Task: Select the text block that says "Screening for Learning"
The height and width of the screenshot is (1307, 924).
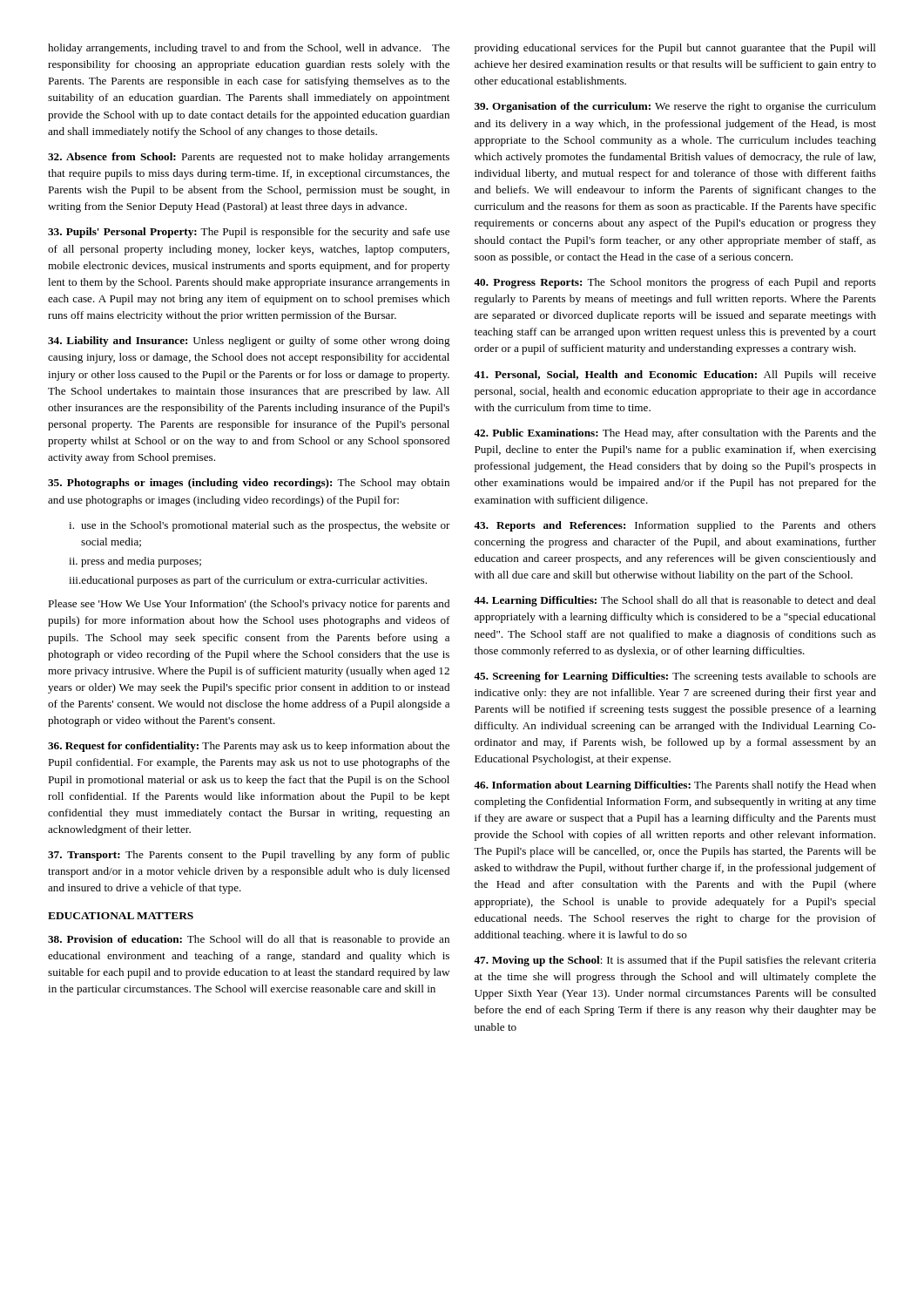Action: pyautogui.click(x=675, y=717)
